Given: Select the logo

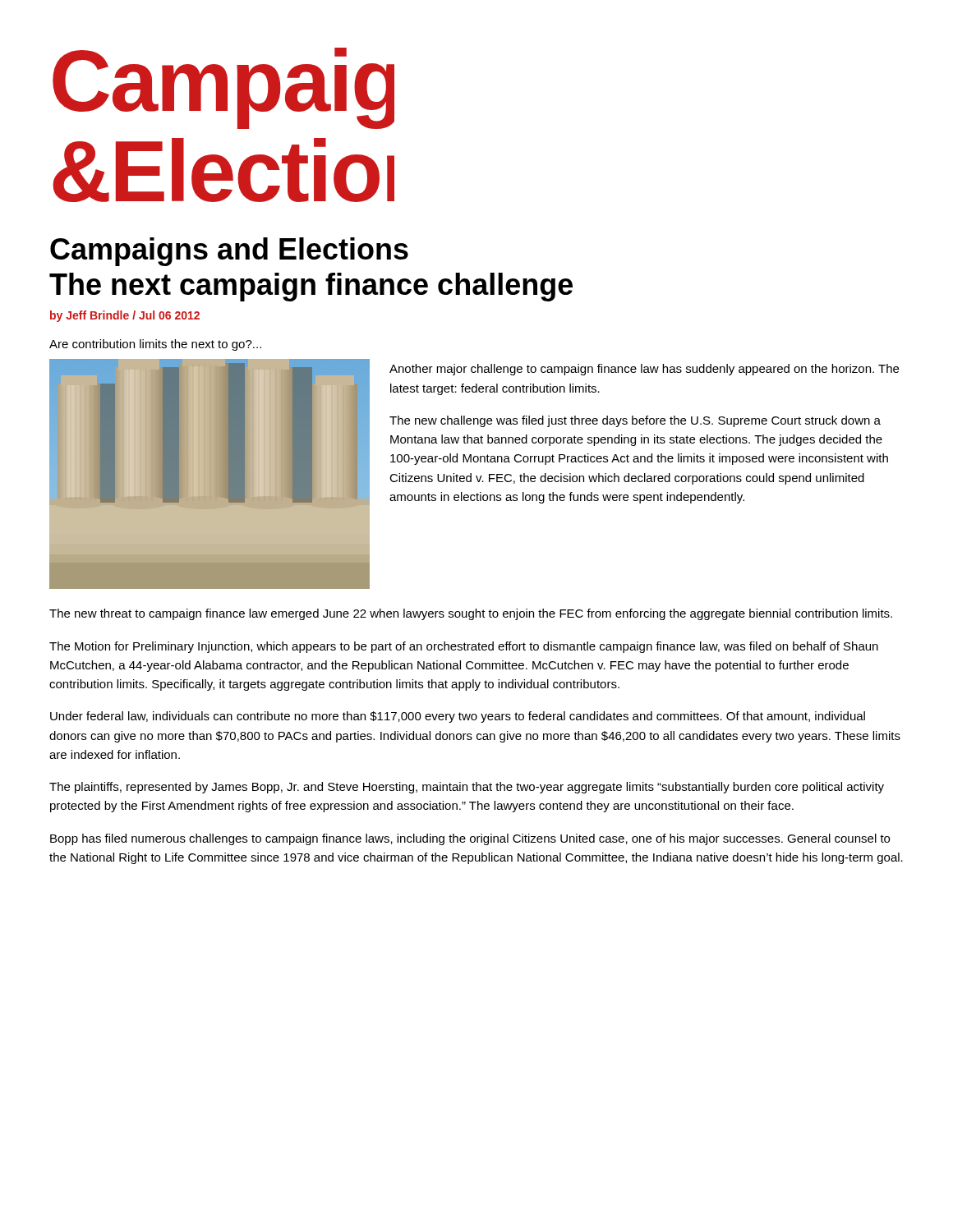Looking at the screenshot, I should (x=476, y=121).
